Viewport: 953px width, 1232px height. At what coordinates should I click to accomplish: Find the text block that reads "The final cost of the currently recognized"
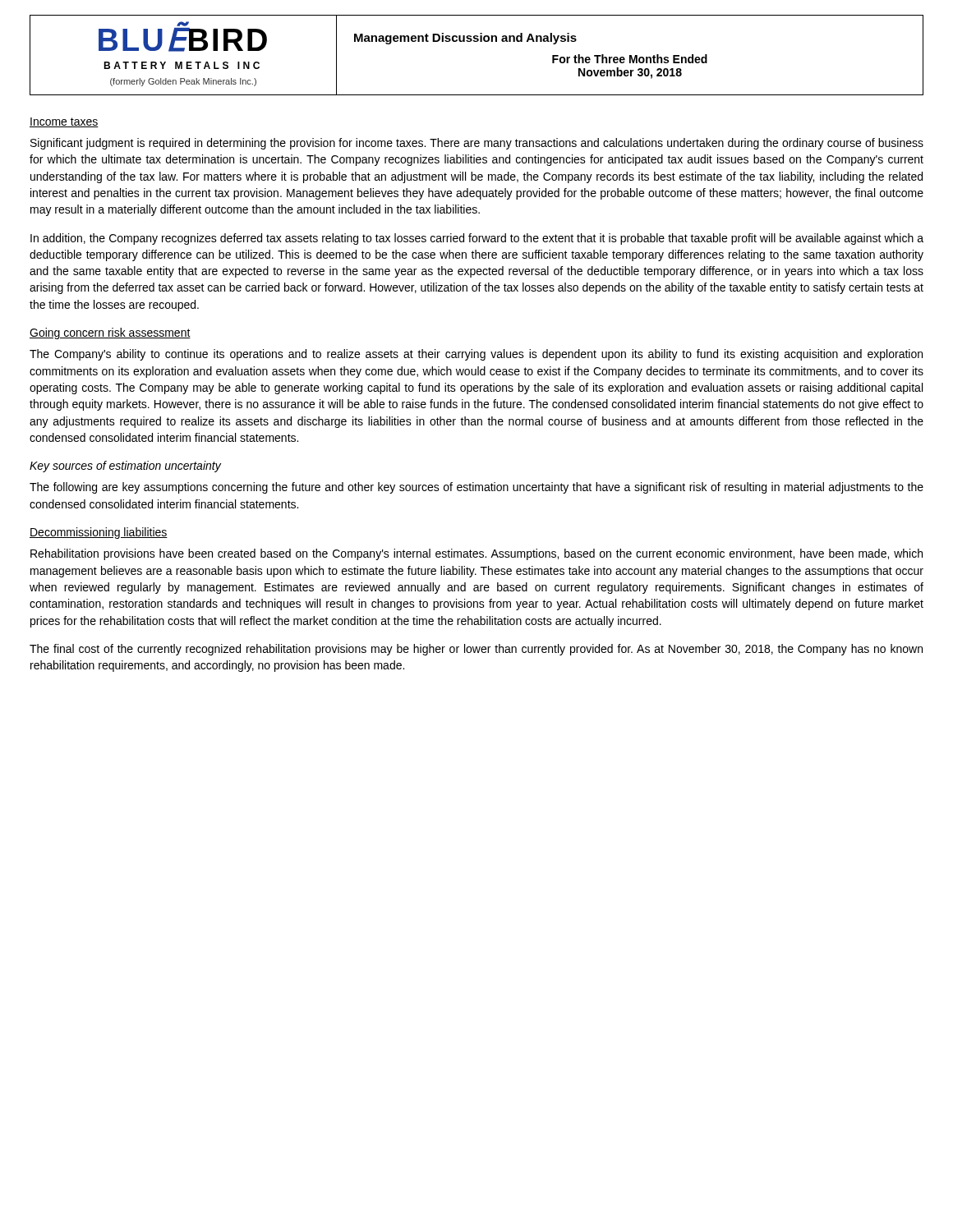pyautogui.click(x=476, y=657)
